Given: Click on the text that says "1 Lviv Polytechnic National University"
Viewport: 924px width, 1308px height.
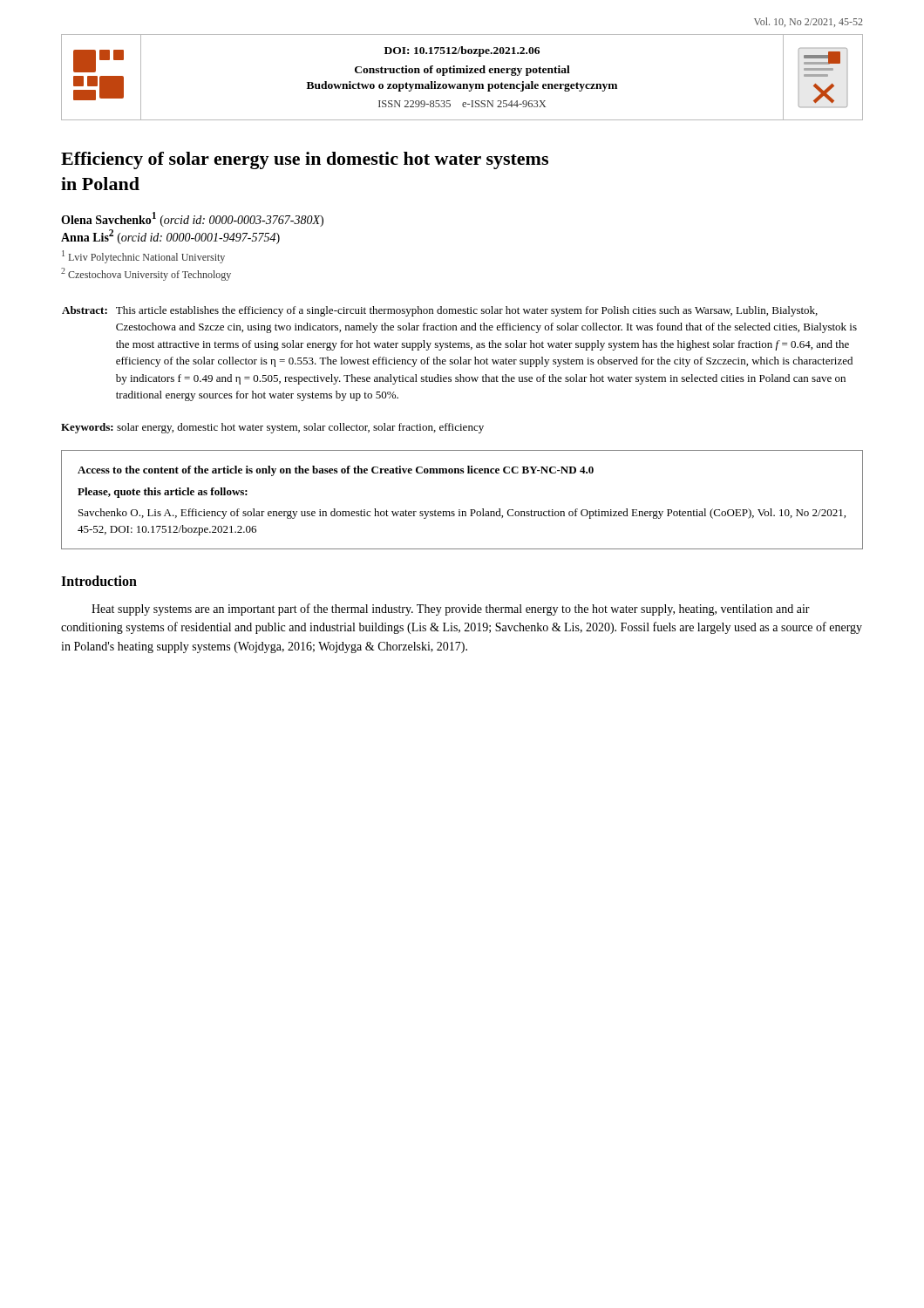Looking at the screenshot, I should coord(143,256).
